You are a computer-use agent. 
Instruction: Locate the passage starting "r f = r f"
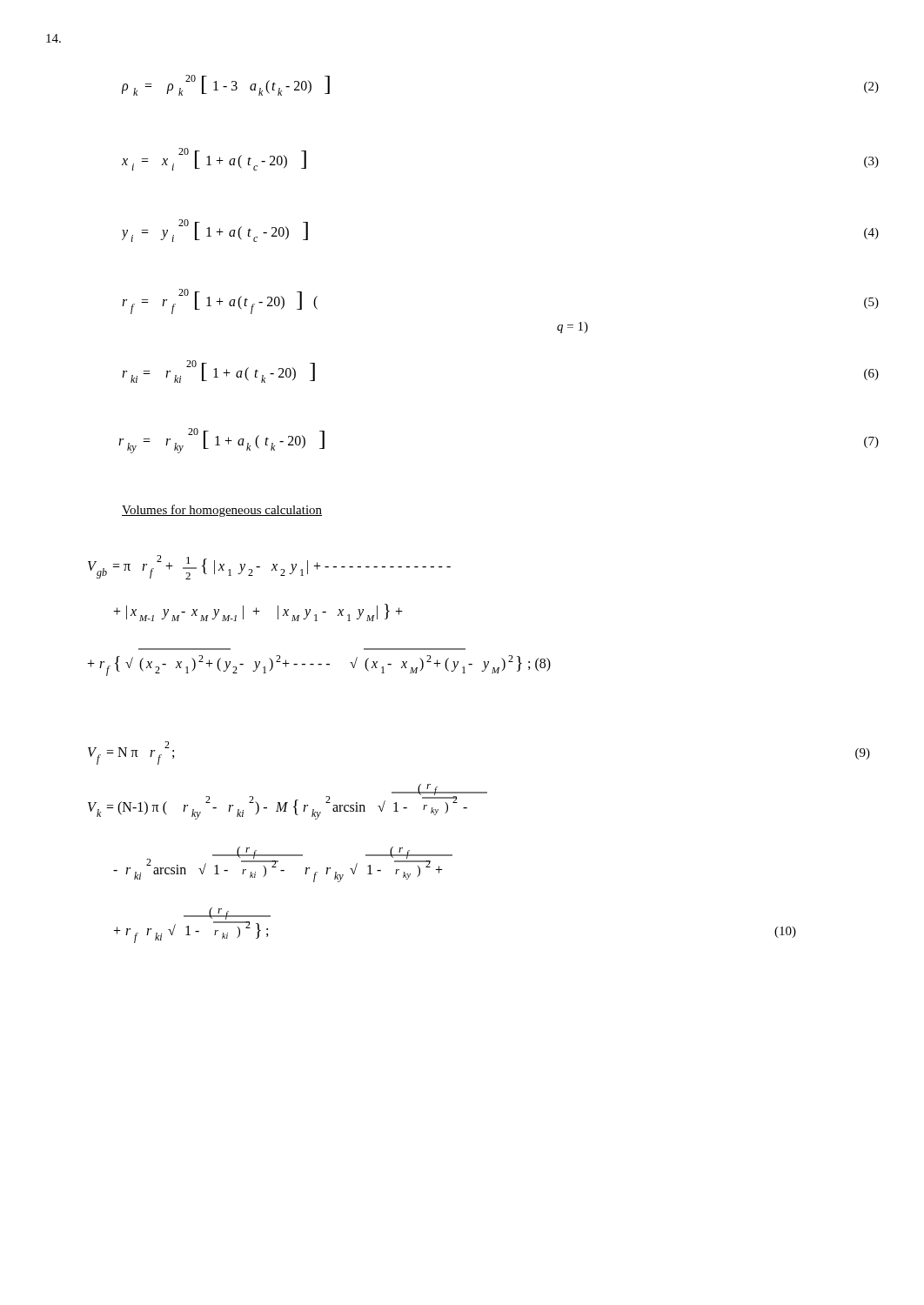click(240, 301)
